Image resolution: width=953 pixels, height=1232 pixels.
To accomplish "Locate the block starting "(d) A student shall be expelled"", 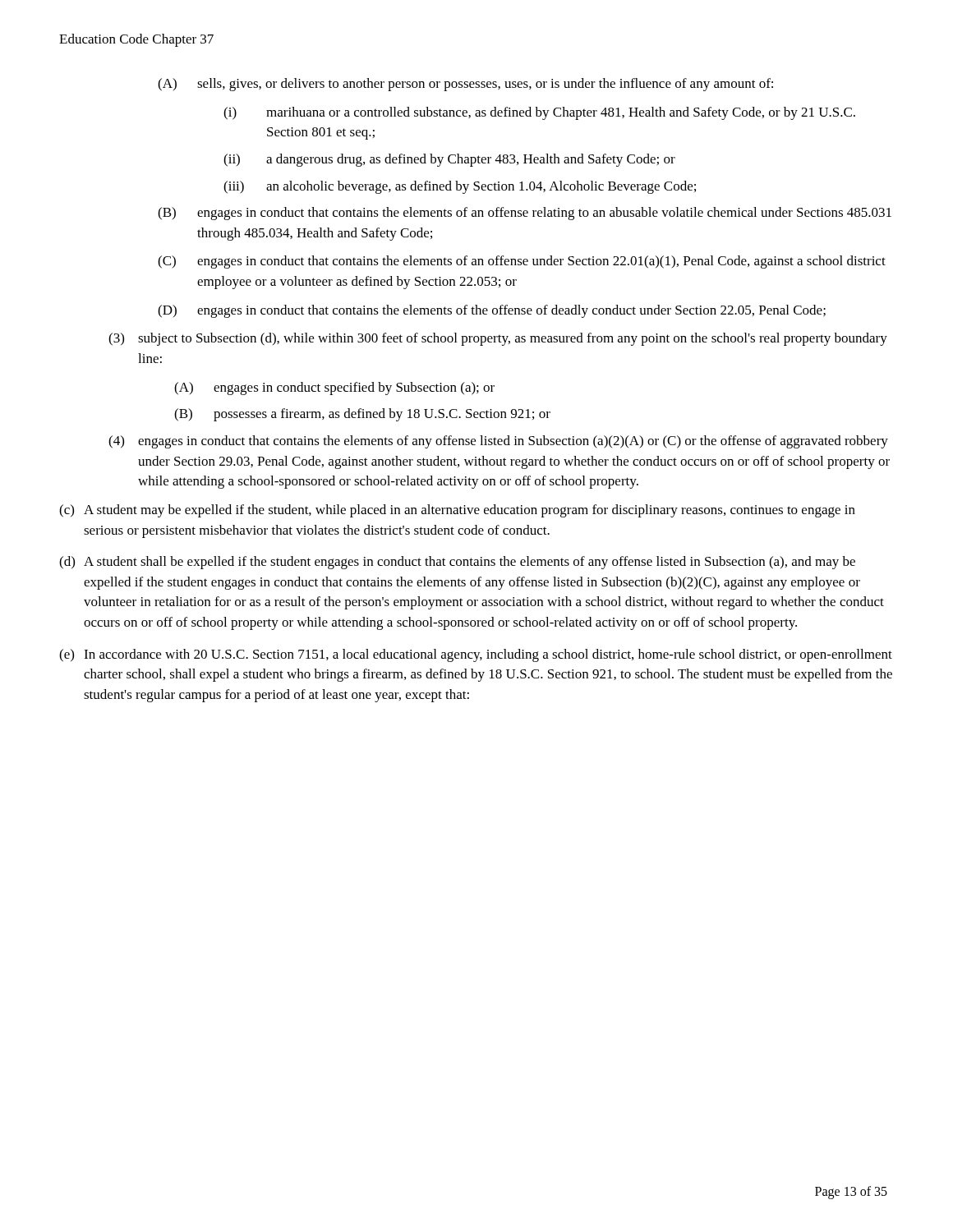I will tap(476, 593).
